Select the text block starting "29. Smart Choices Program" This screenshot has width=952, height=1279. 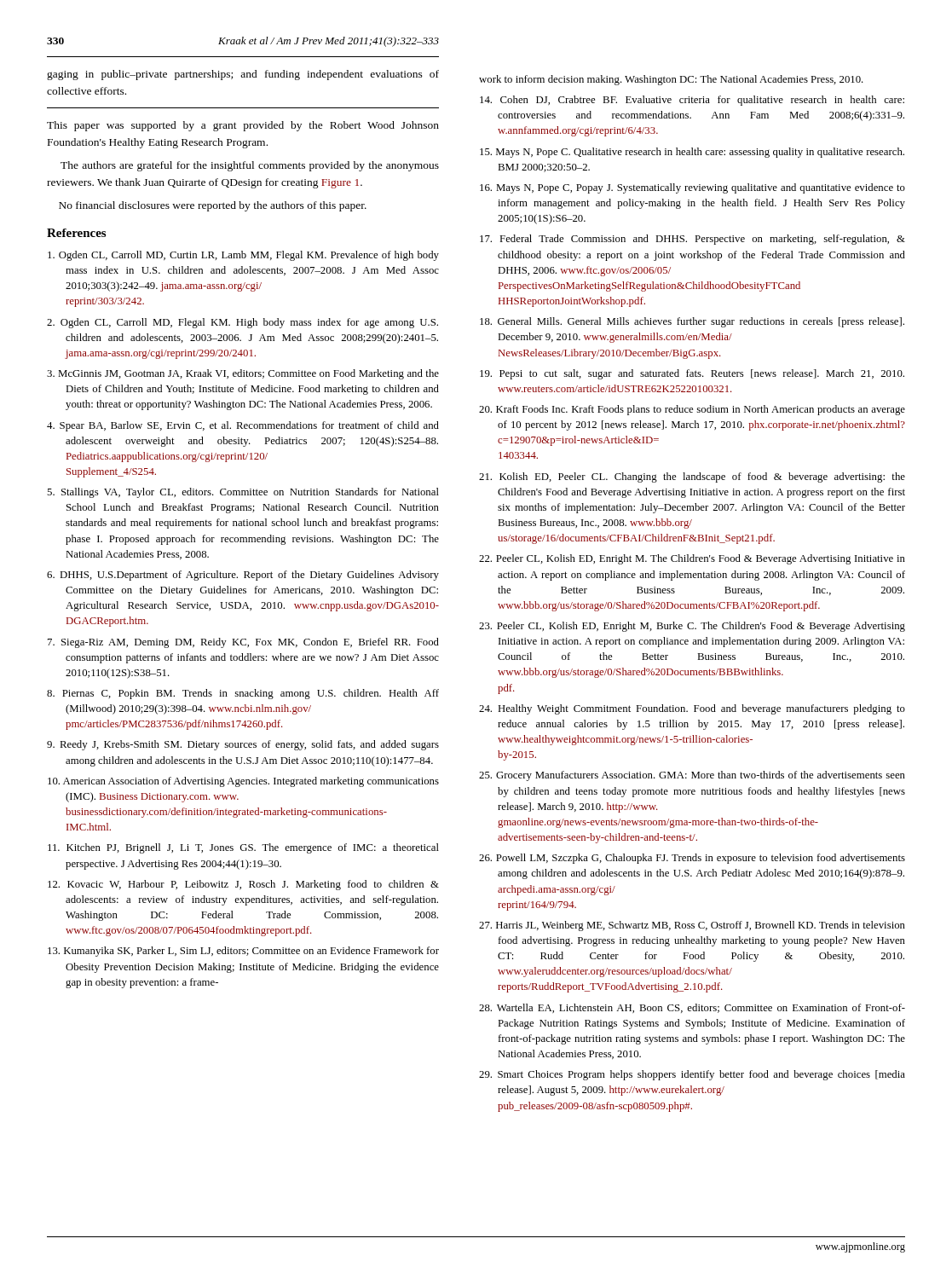[692, 1090]
